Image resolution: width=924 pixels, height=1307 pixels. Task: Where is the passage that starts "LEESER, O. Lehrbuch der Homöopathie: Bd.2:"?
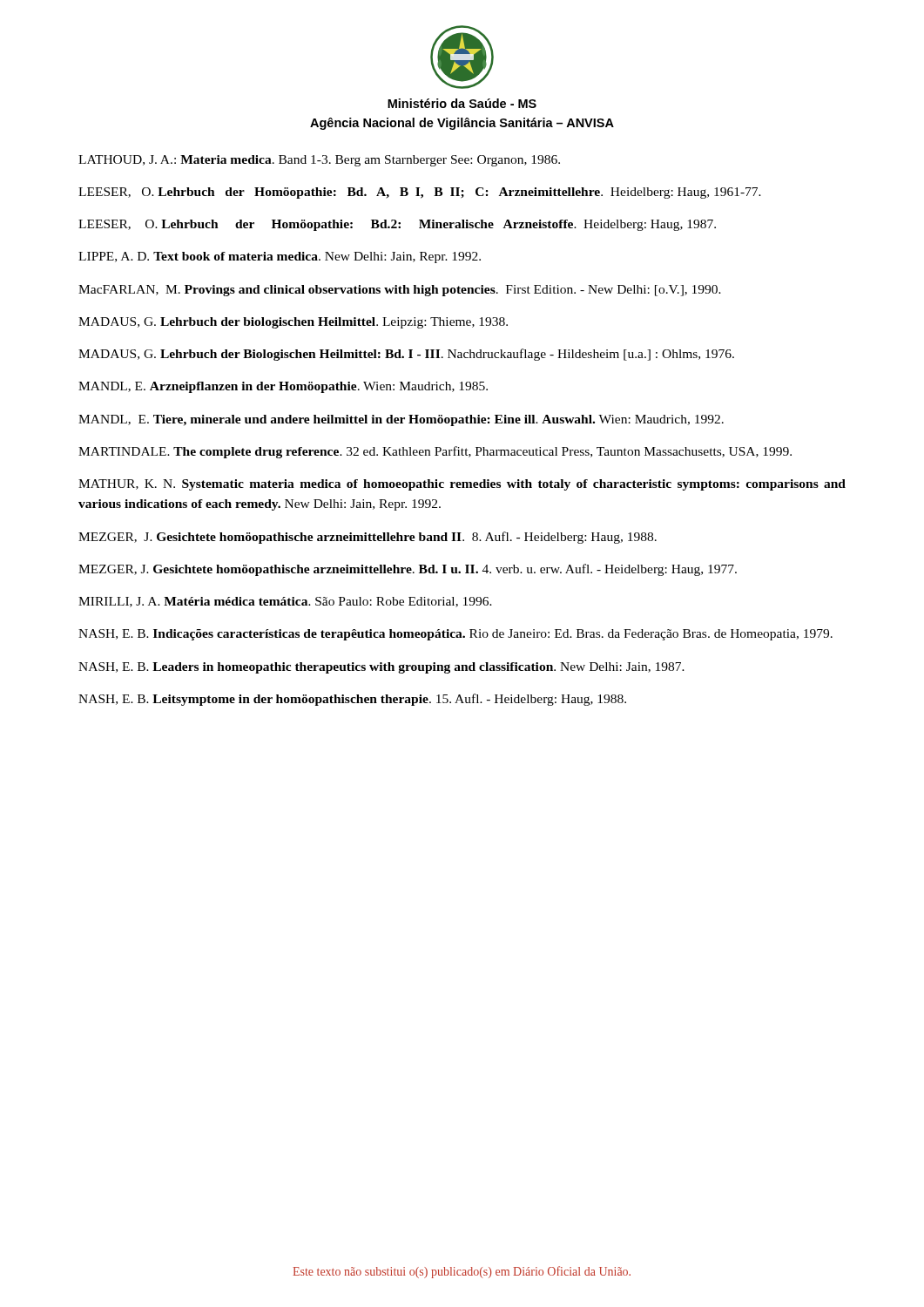pyautogui.click(x=398, y=223)
